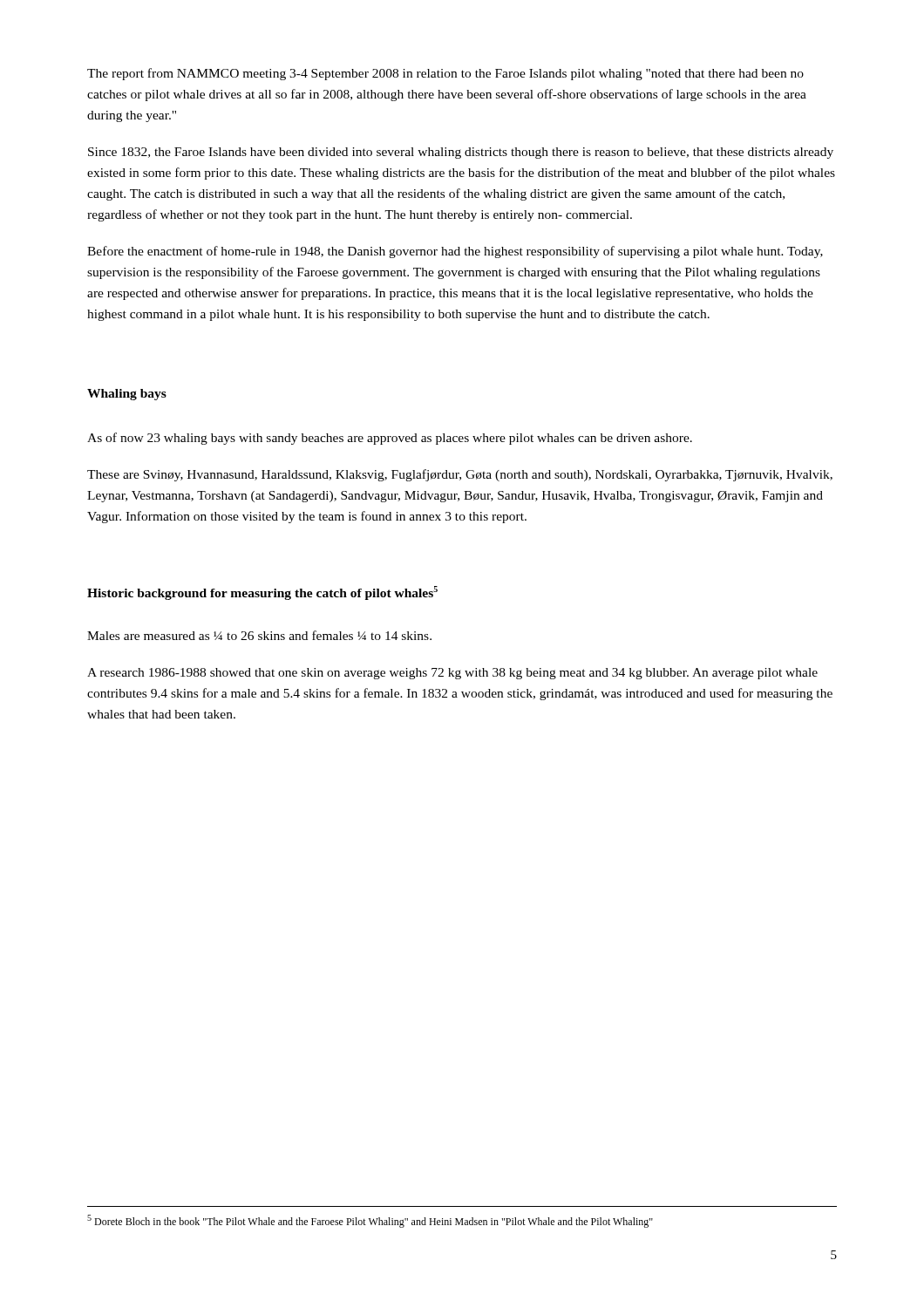This screenshot has width=924, height=1308.
Task: Locate the region starting "As of now"
Action: tap(390, 437)
